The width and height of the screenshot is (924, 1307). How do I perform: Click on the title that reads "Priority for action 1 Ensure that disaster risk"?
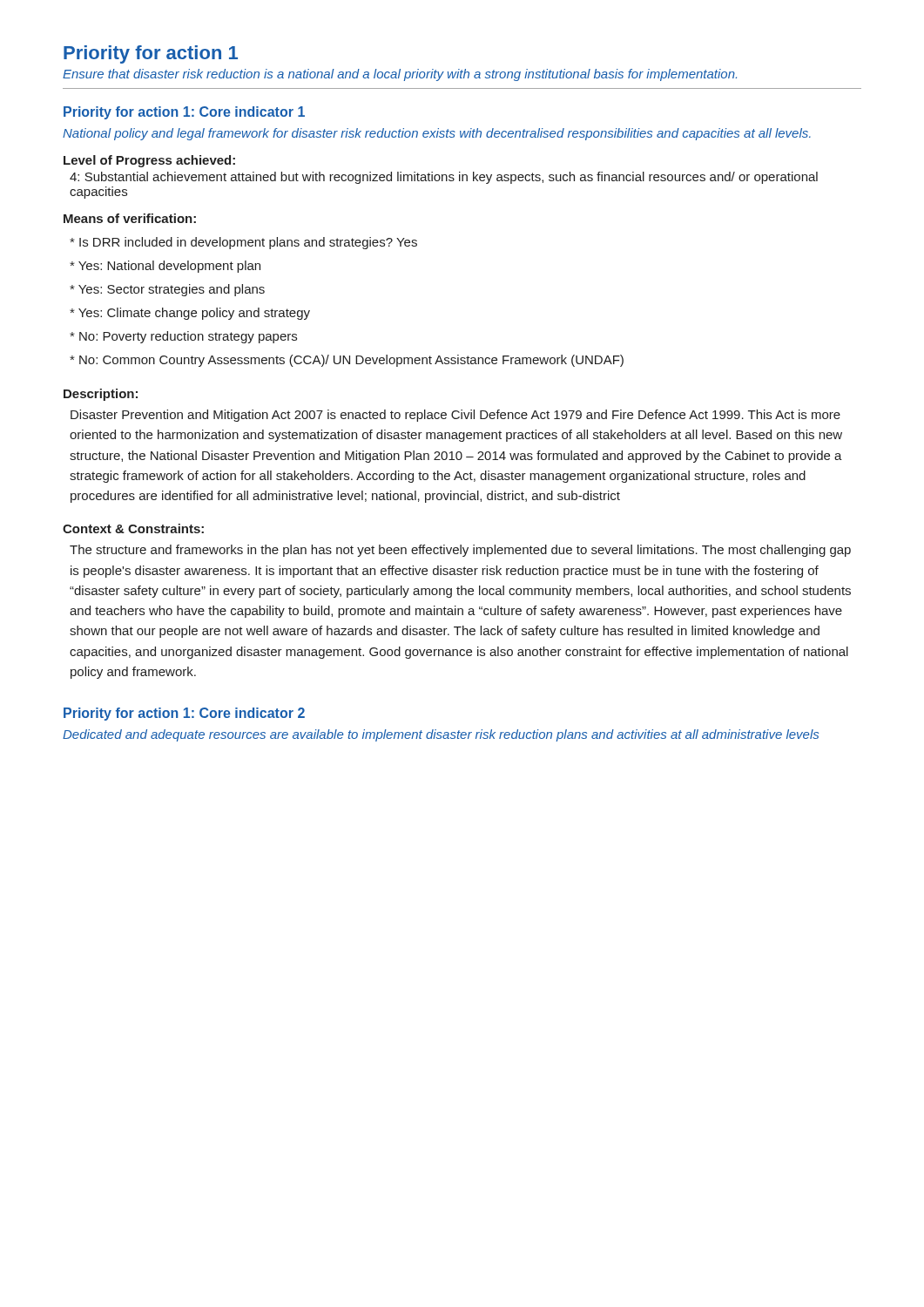(462, 65)
